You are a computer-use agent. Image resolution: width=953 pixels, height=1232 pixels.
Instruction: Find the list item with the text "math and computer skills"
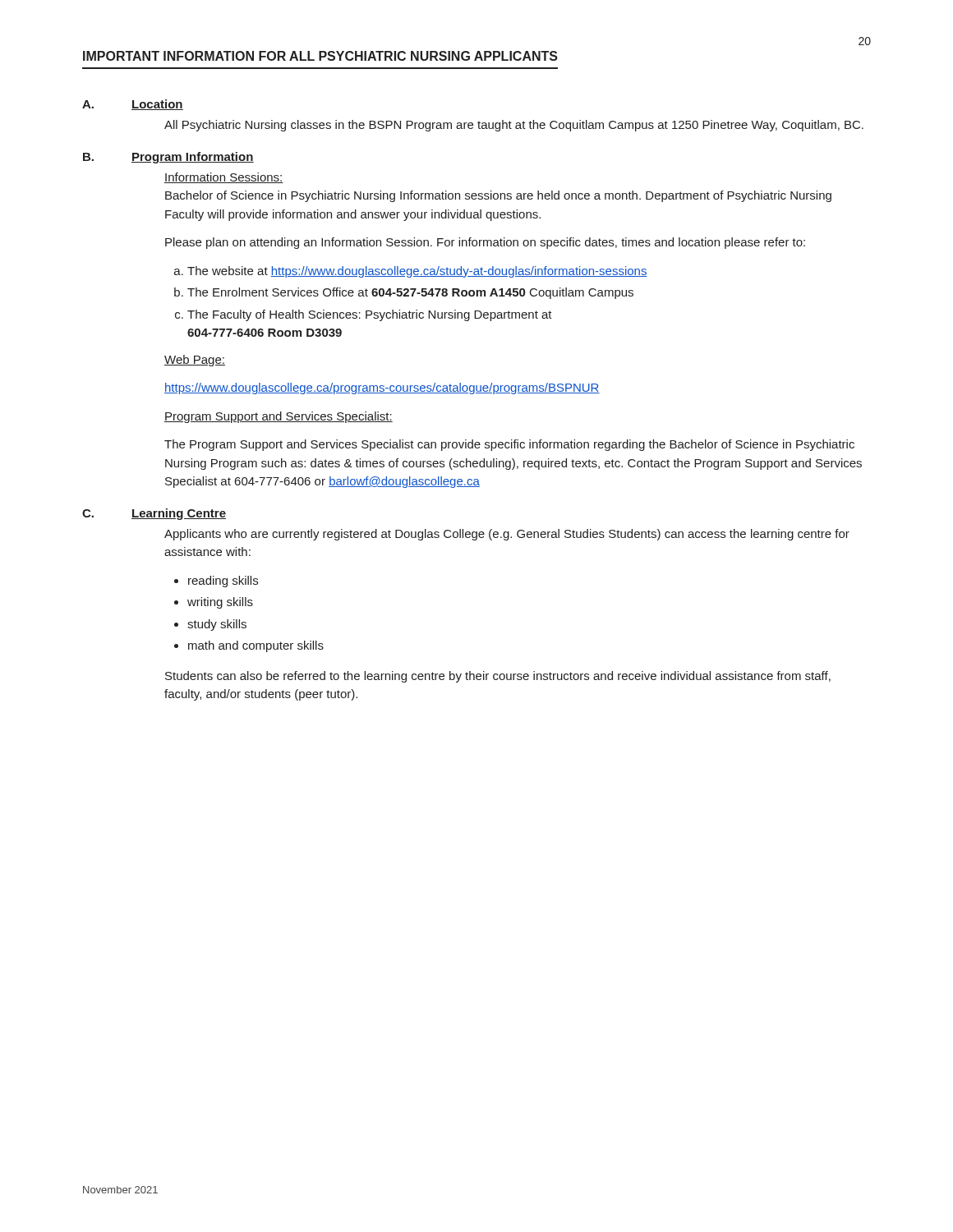point(255,645)
